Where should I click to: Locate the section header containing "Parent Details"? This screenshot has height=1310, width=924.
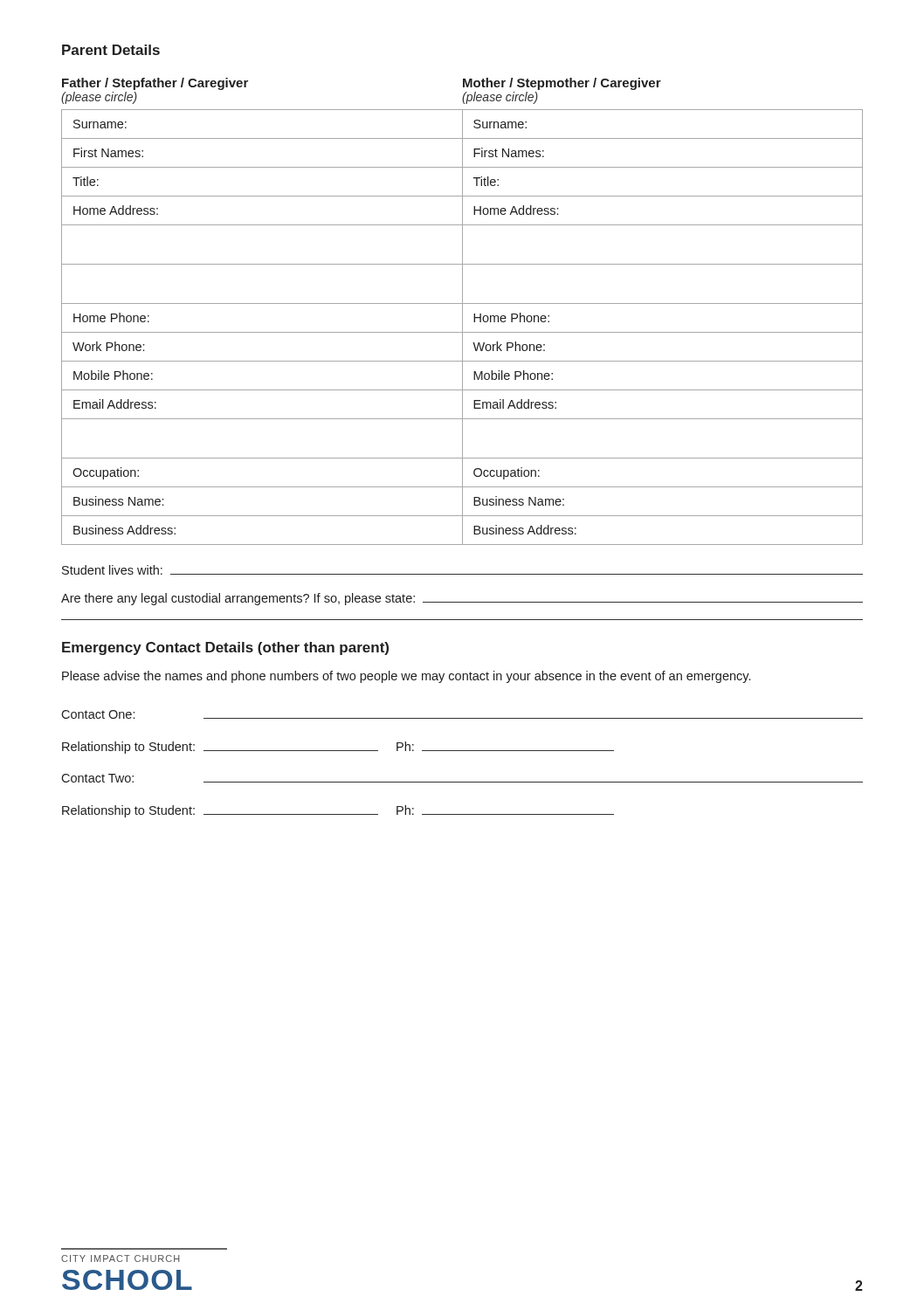tap(111, 50)
